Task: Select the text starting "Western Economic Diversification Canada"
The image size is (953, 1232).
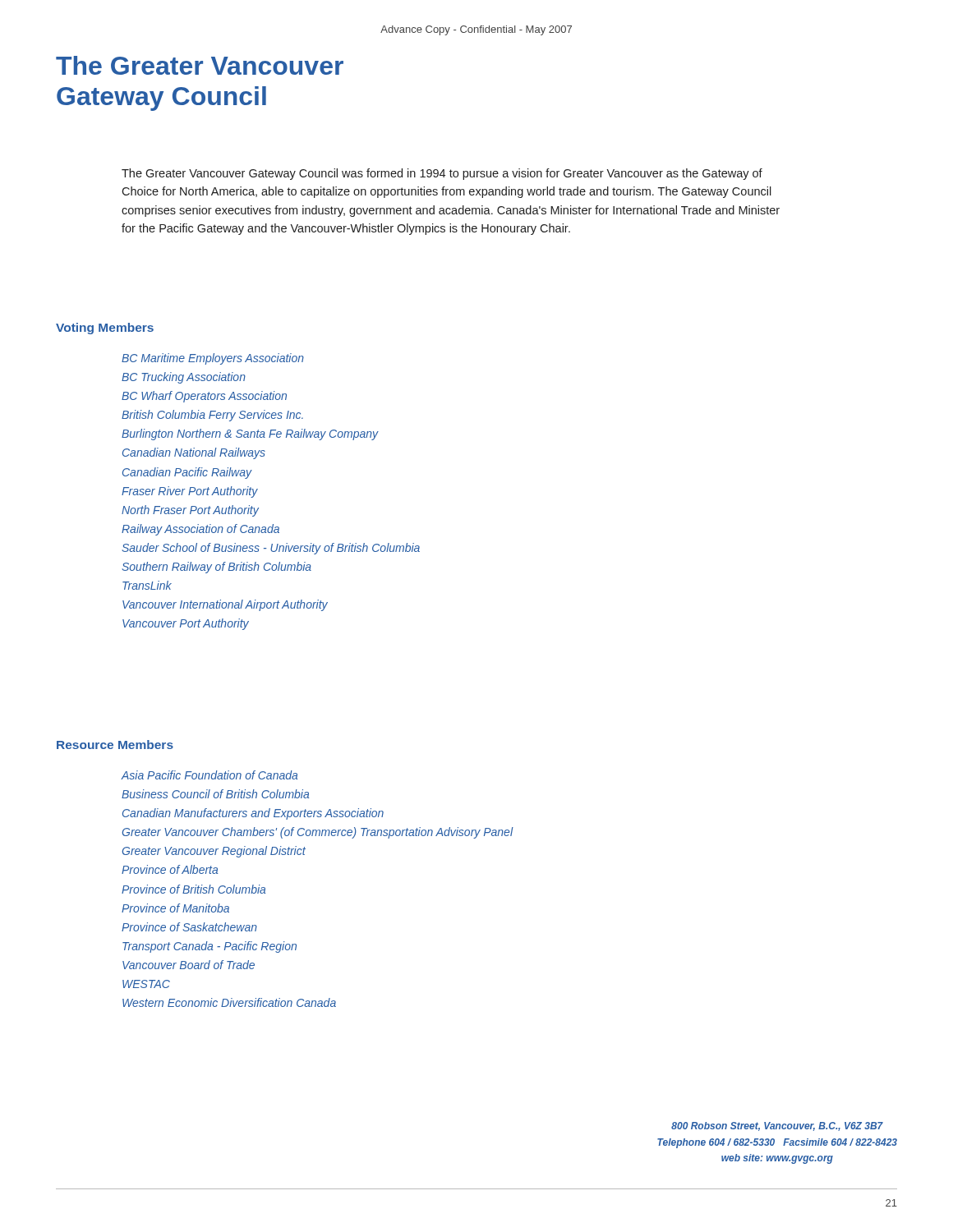Action: pyautogui.click(x=229, y=1003)
